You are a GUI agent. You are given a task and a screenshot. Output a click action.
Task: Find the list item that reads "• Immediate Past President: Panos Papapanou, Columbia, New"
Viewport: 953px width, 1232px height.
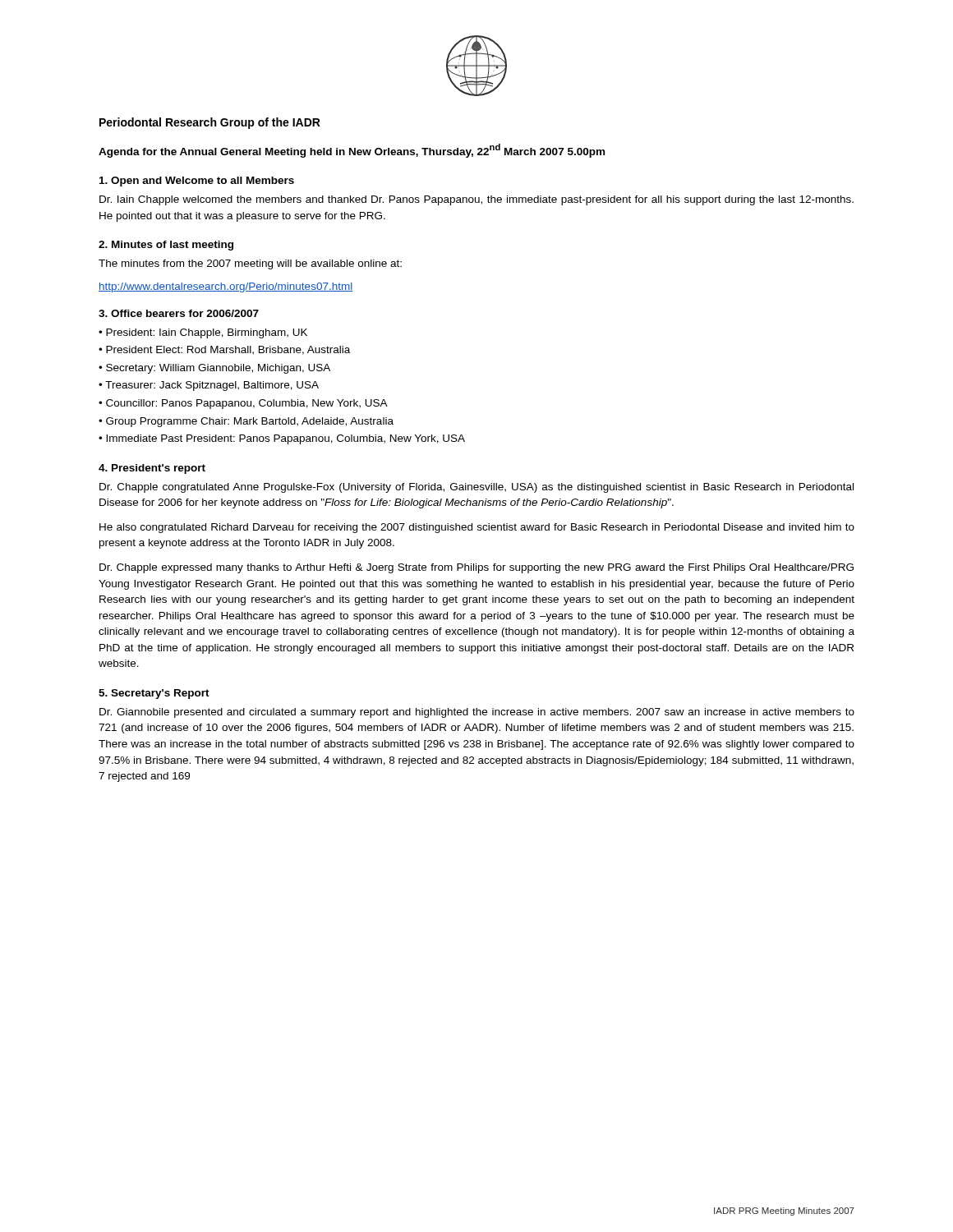282,438
